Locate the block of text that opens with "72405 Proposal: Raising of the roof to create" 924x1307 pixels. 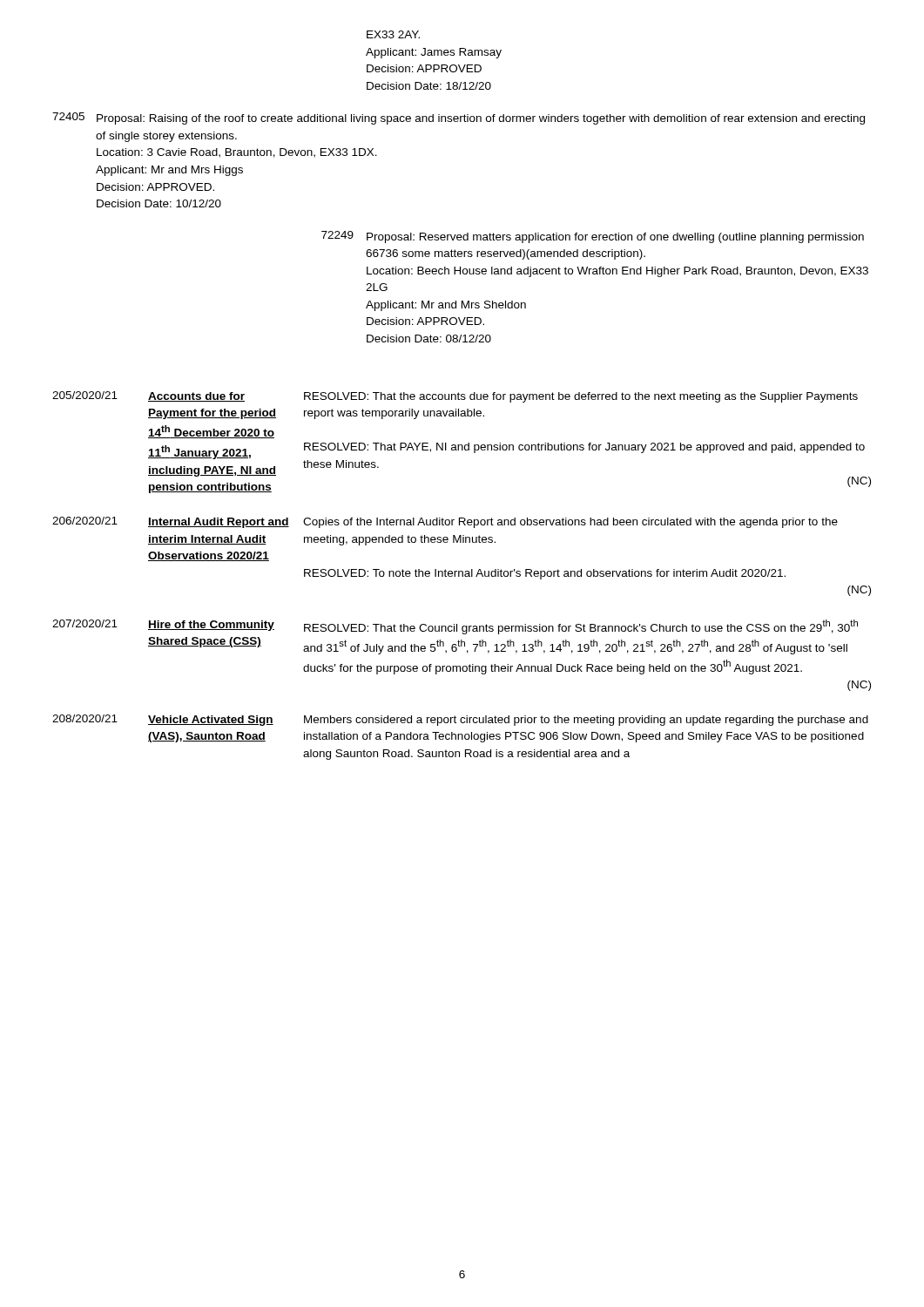pyautogui.click(x=459, y=119)
